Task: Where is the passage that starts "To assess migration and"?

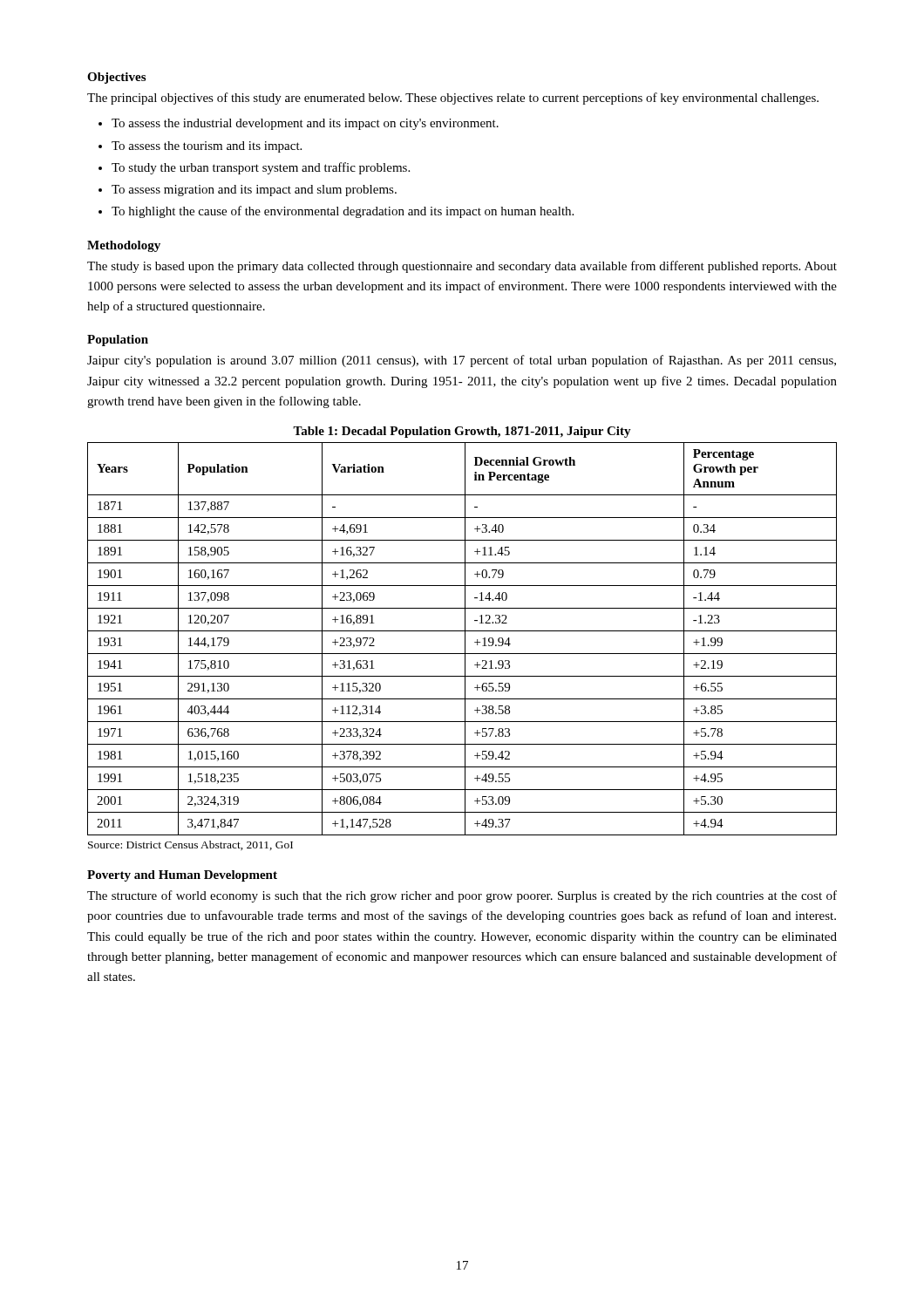Action: [254, 189]
